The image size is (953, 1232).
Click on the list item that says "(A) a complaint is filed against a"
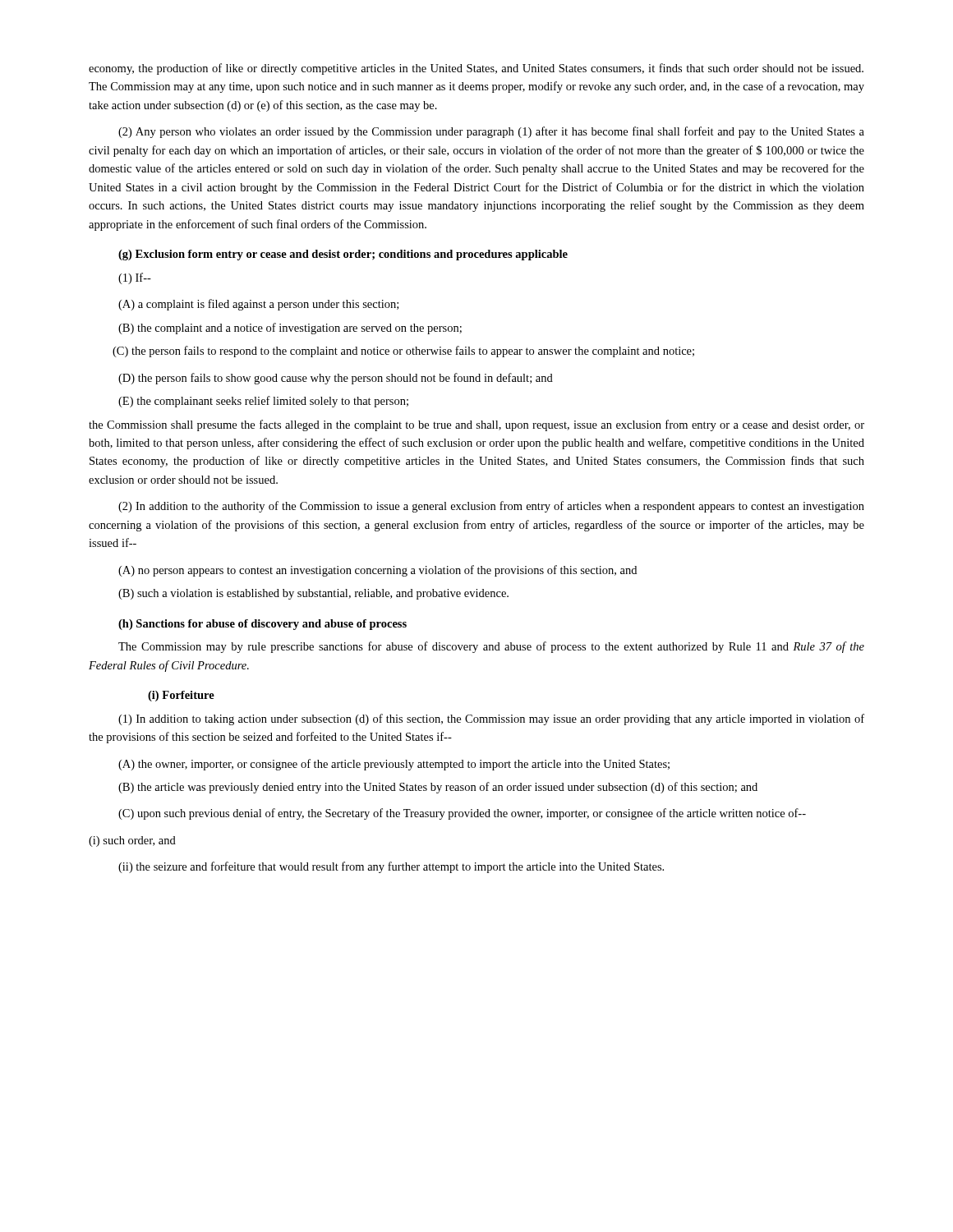point(259,304)
